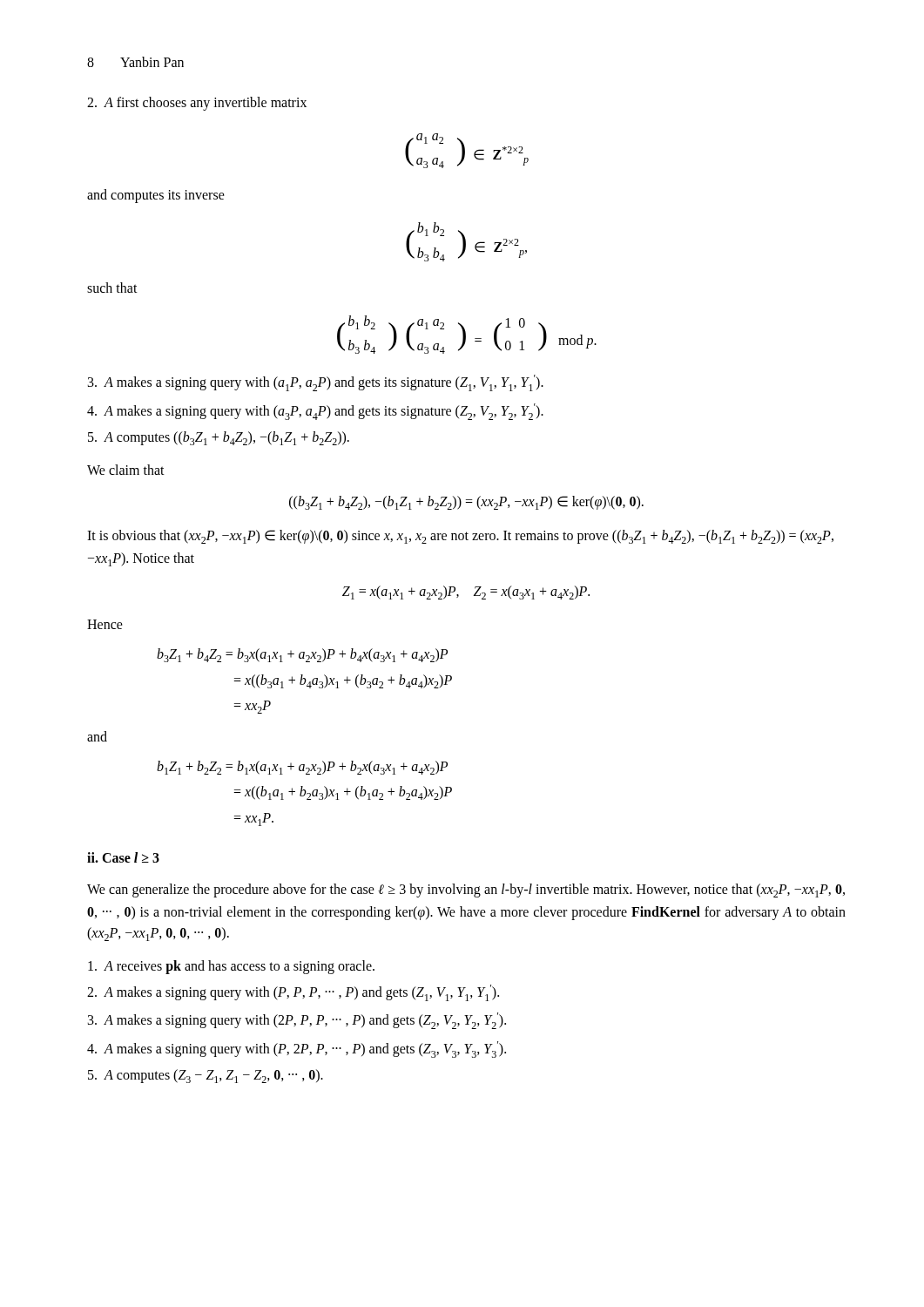Select the text starting "We can generalize the"

pos(466,913)
